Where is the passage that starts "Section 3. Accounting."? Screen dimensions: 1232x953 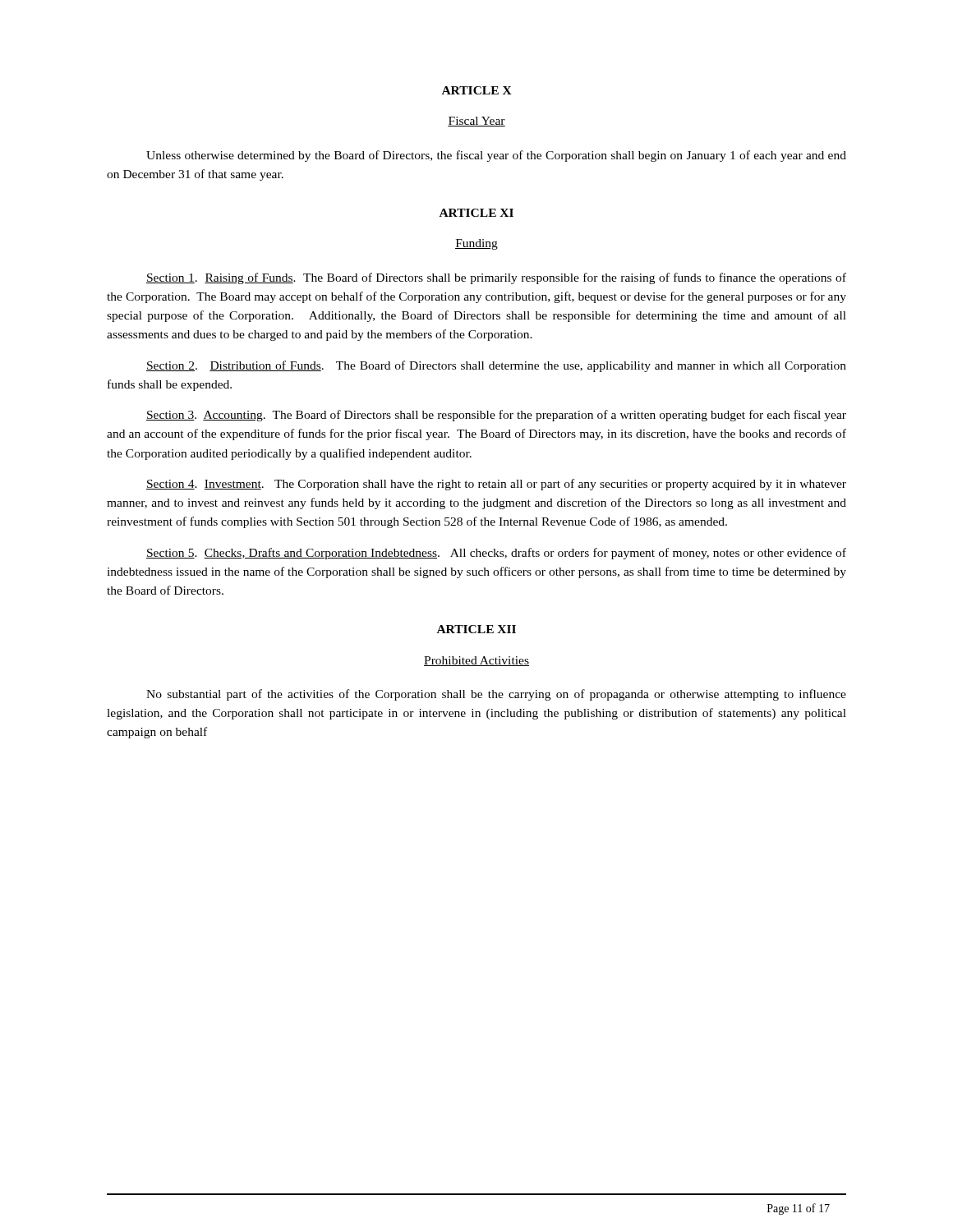pos(476,433)
